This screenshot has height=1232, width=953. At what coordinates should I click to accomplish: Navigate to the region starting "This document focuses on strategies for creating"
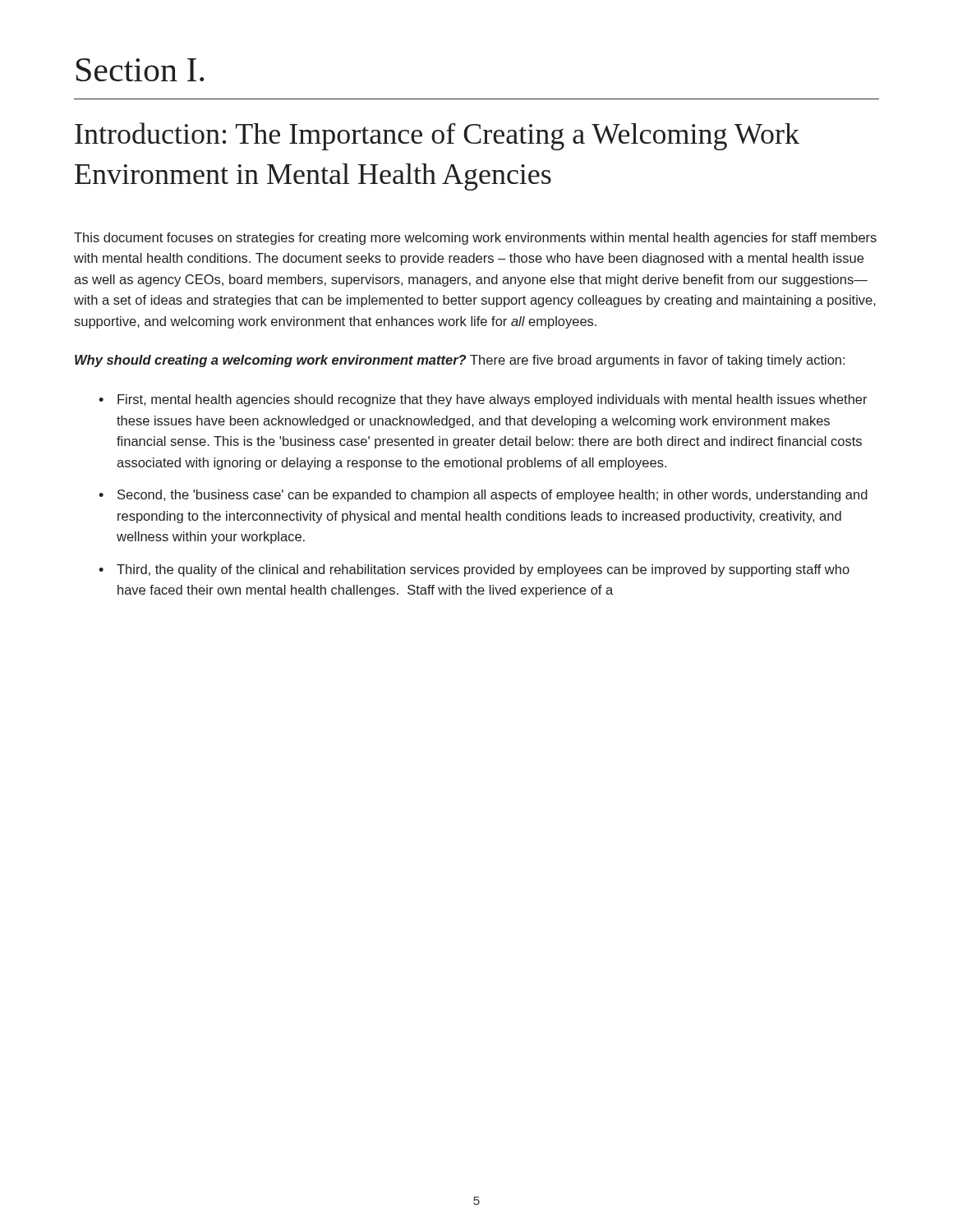(476, 280)
